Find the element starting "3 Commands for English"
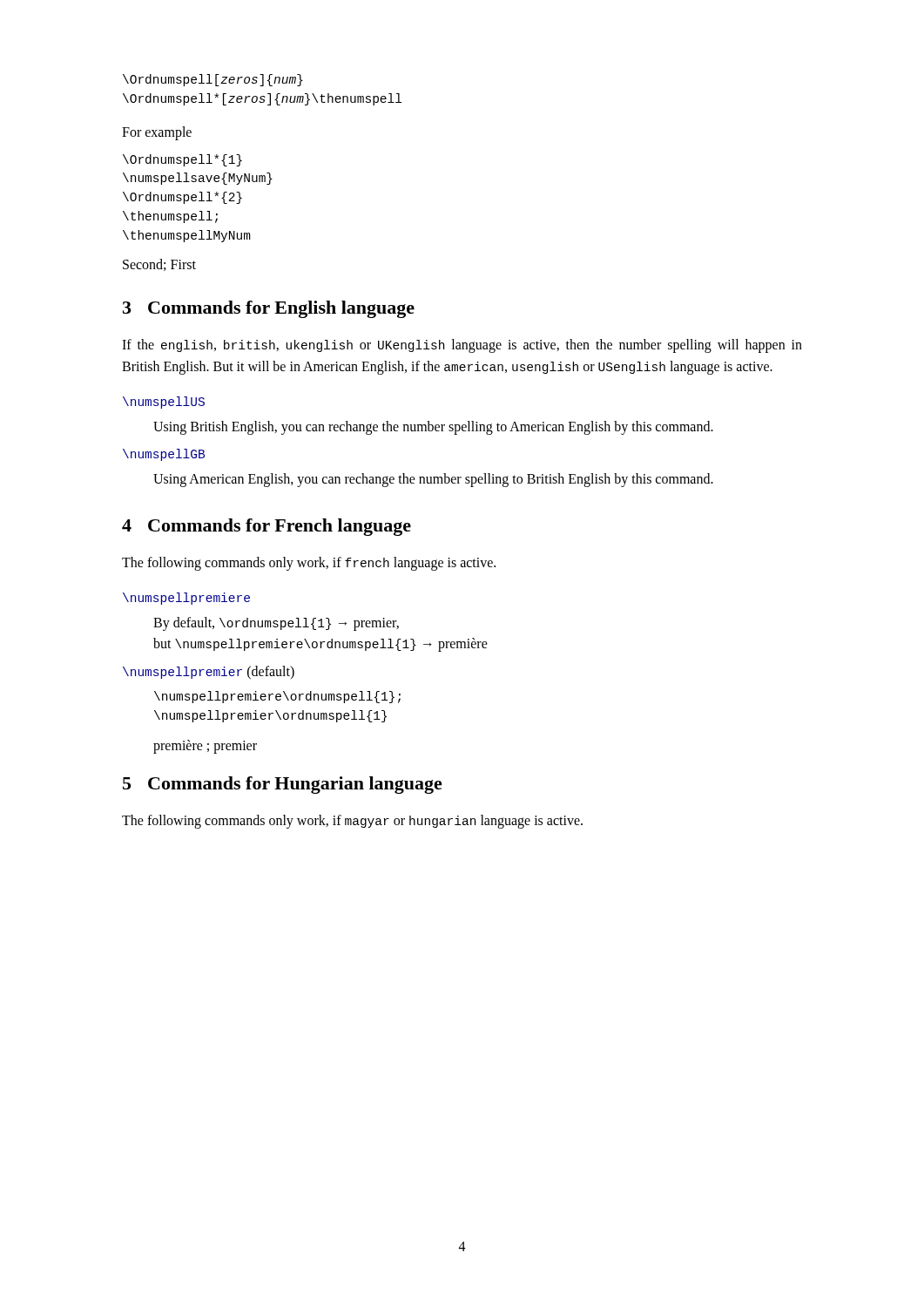Screen dimensions: 1307x924 [268, 308]
